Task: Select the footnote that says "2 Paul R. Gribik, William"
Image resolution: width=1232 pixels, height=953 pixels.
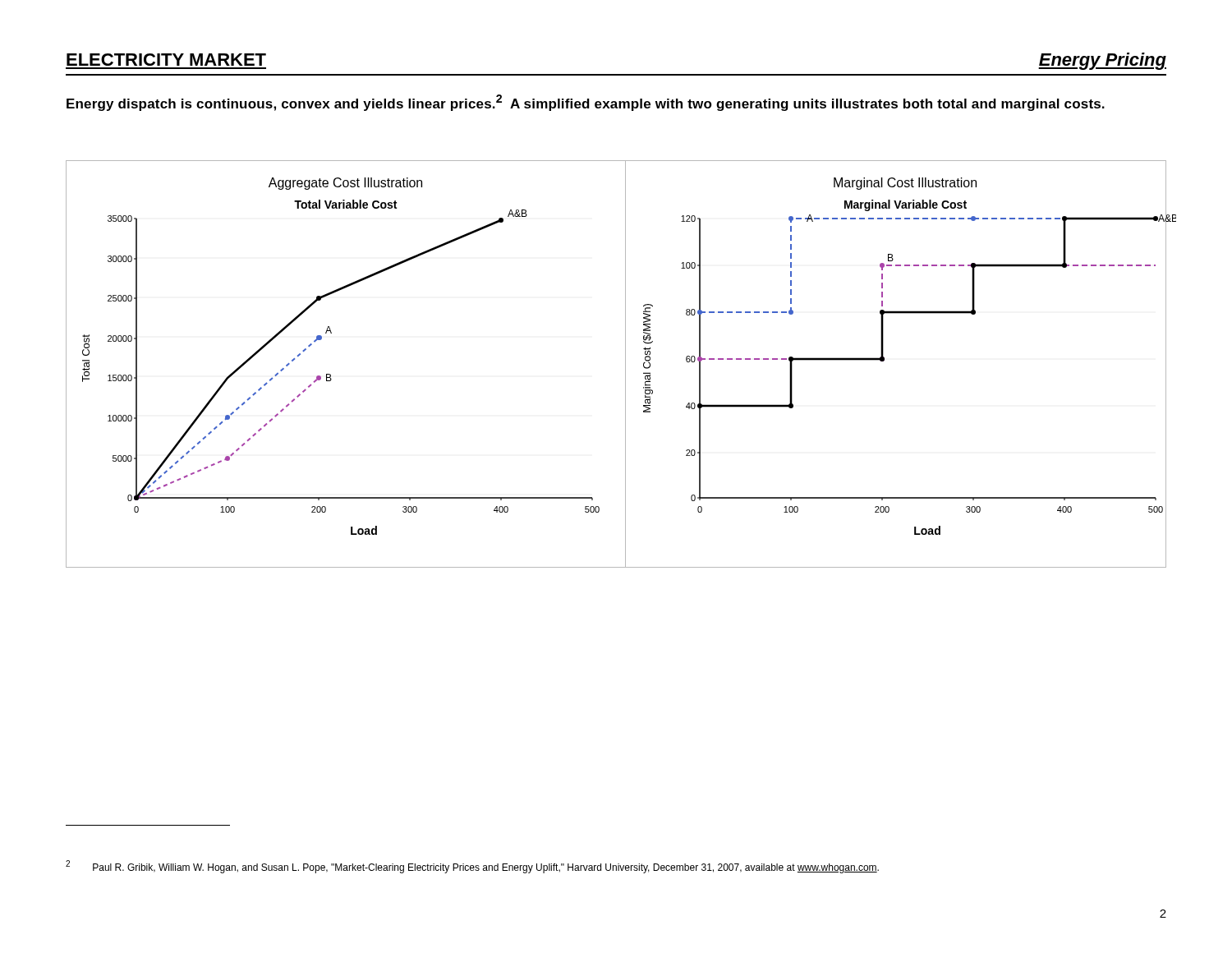Action: click(x=473, y=866)
